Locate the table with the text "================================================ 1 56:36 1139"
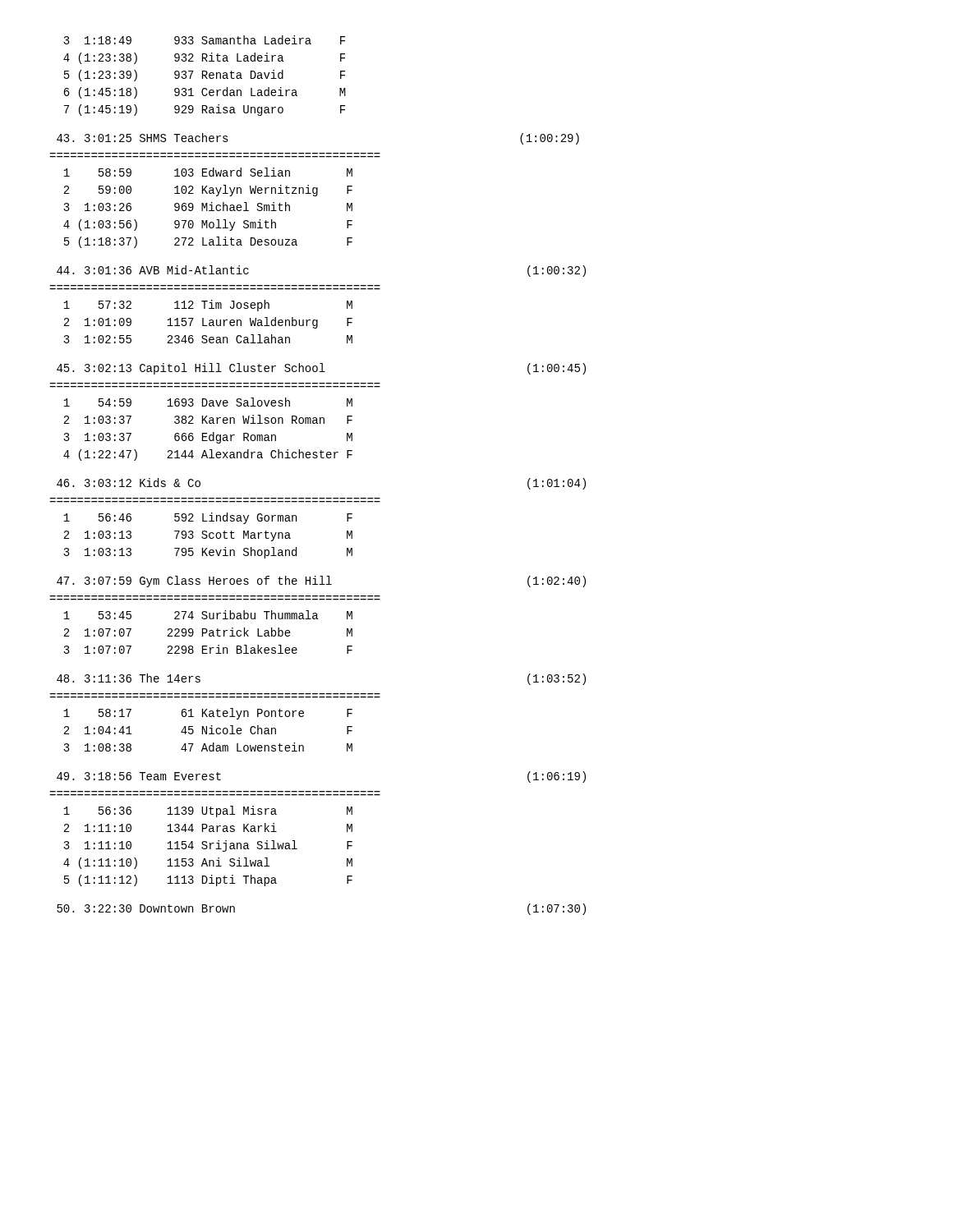The image size is (953, 1232). (x=476, y=838)
